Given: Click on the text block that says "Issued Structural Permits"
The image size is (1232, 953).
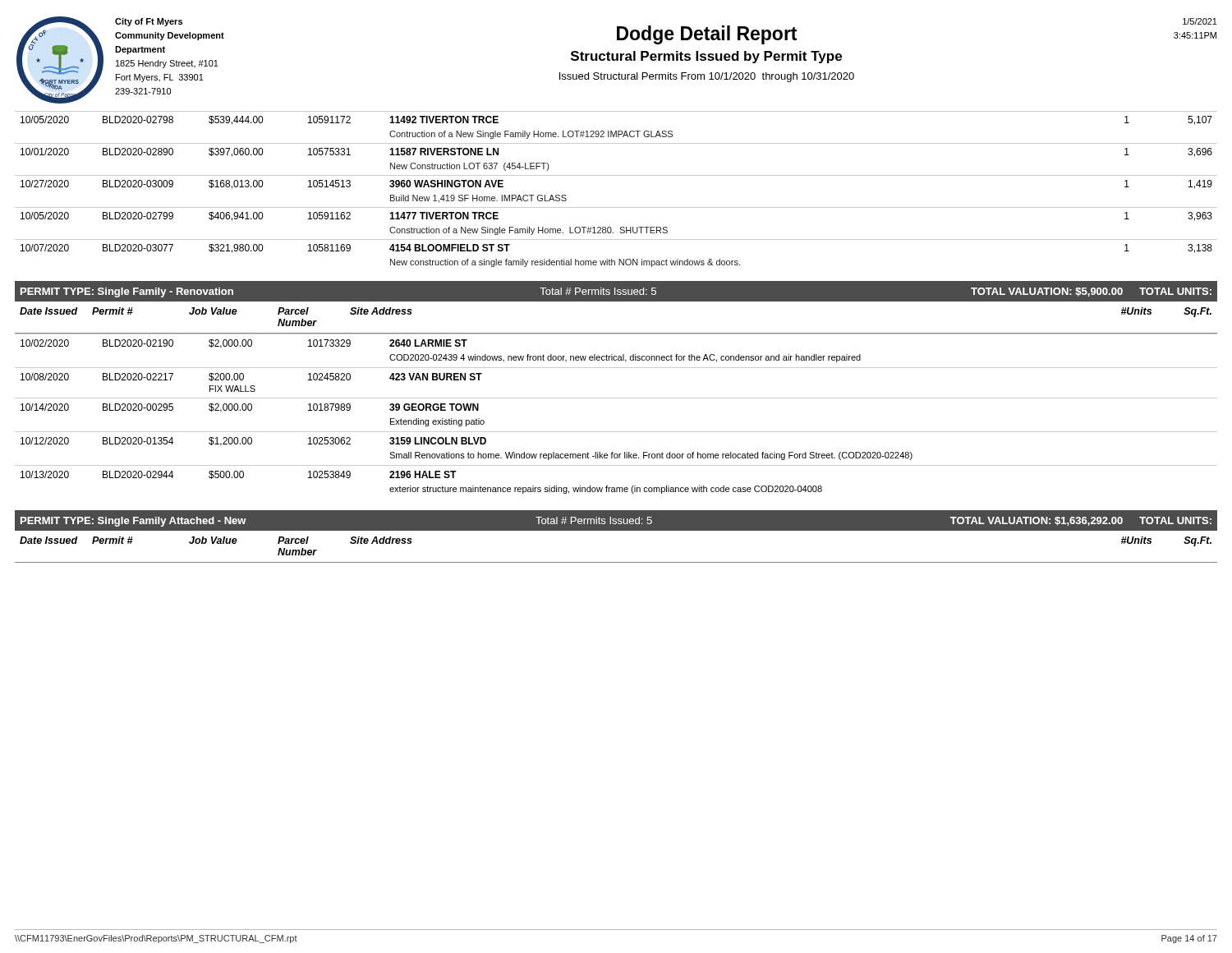Looking at the screenshot, I should click(706, 76).
